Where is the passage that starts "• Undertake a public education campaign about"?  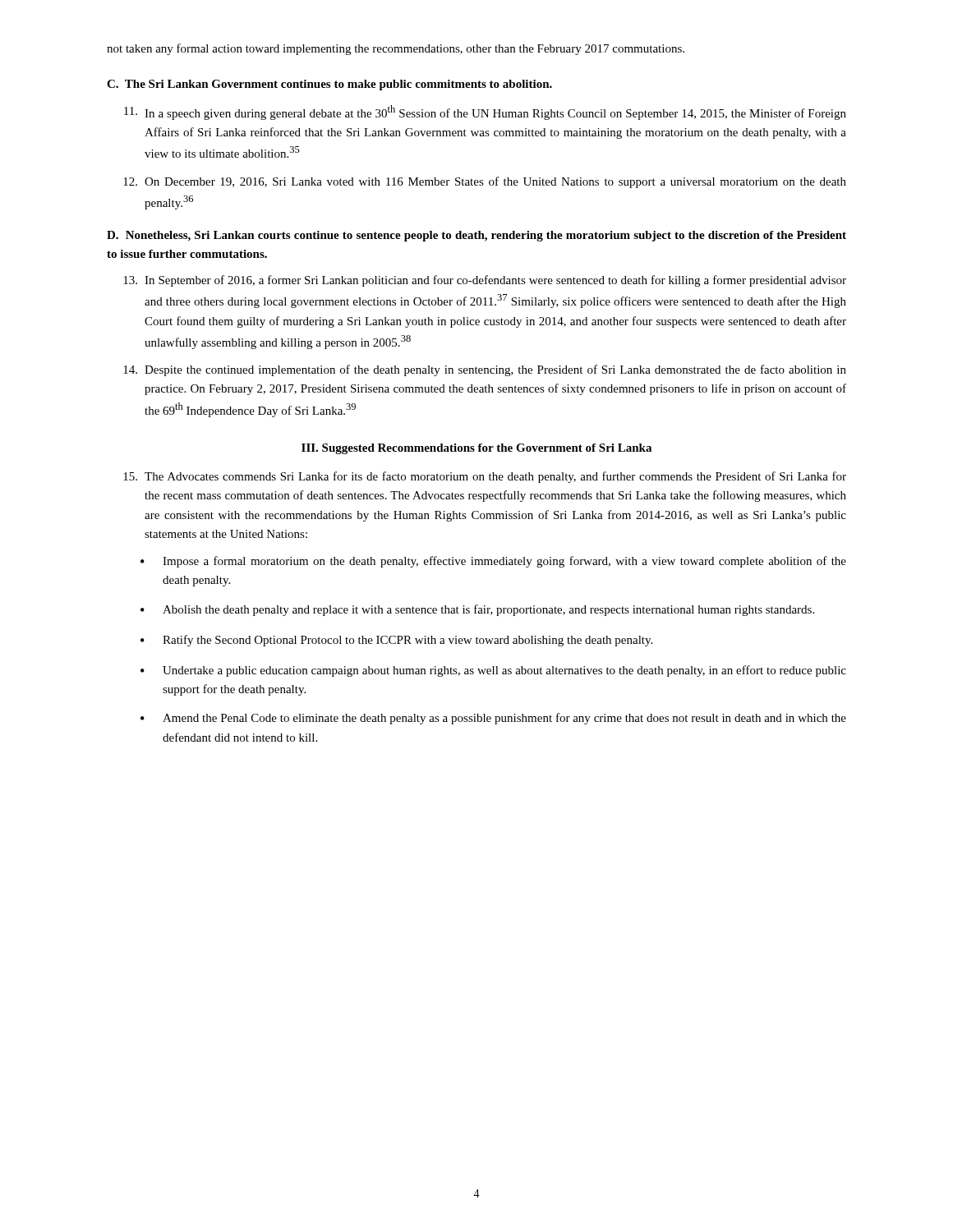pyautogui.click(x=493, y=680)
